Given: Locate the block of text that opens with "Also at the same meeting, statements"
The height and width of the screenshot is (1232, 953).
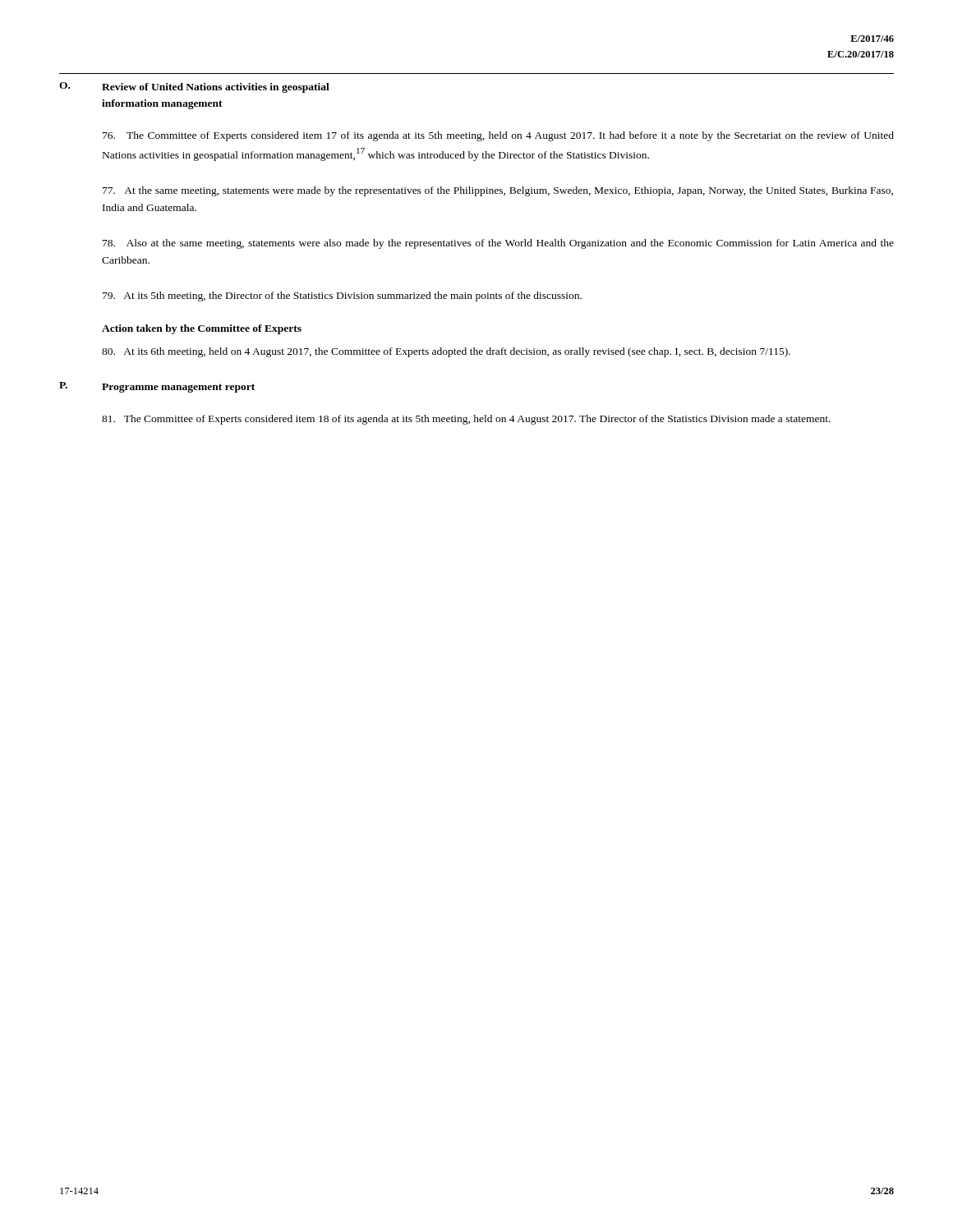Looking at the screenshot, I should tap(498, 251).
